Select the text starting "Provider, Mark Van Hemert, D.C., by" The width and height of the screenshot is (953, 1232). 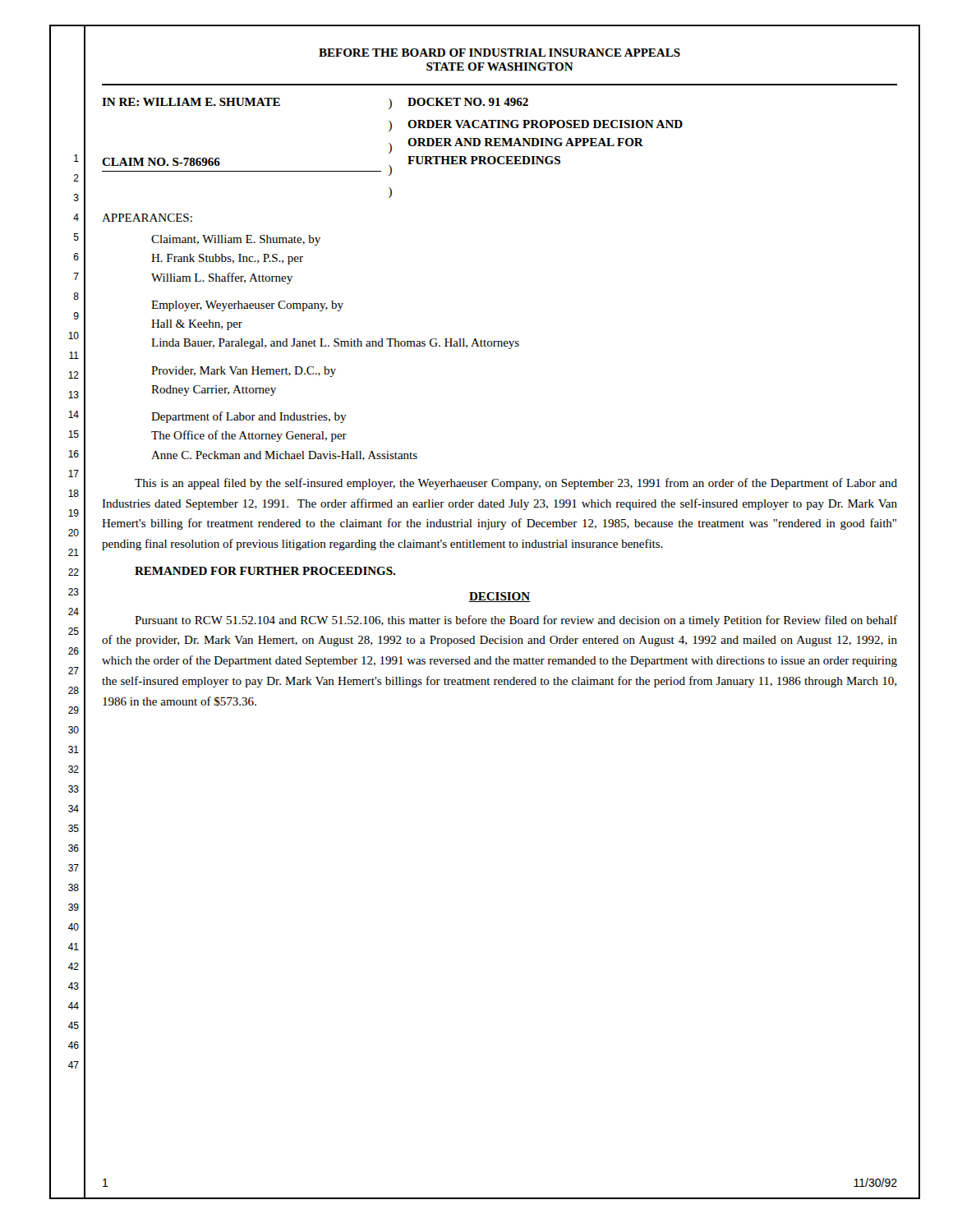244,380
